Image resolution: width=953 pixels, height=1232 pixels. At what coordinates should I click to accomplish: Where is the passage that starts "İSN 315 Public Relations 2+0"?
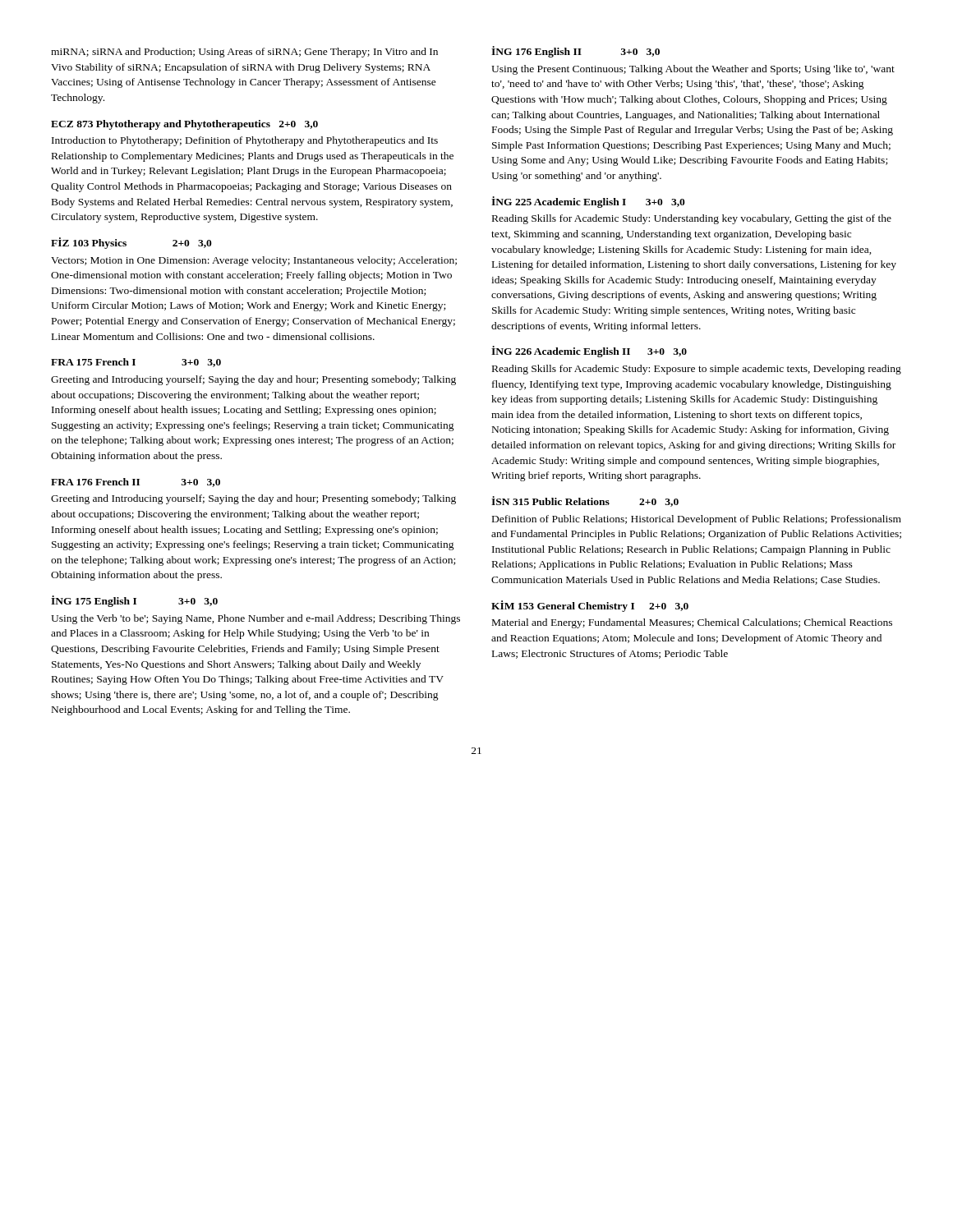coord(697,540)
